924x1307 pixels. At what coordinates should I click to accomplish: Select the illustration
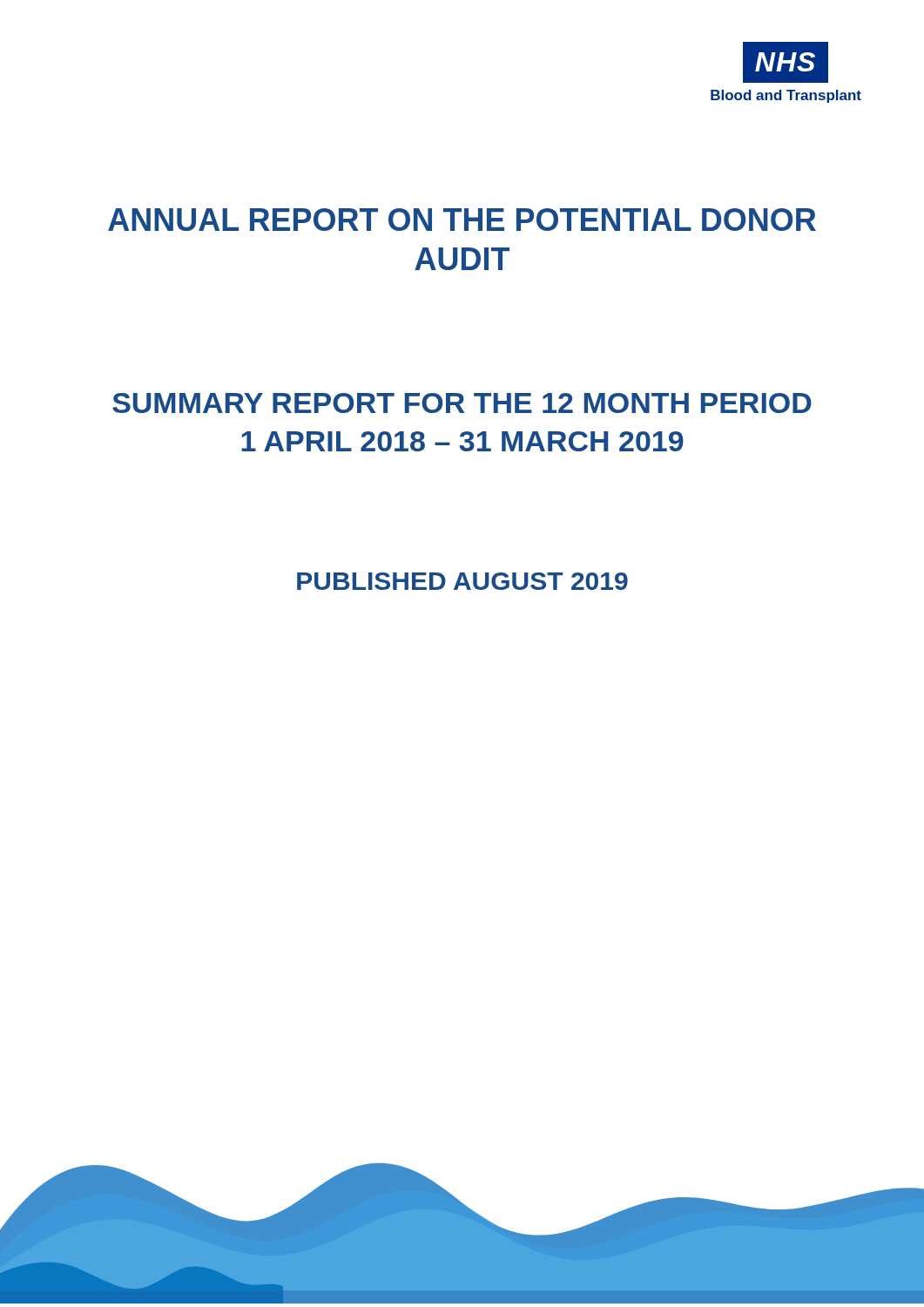coord(462,1205)
